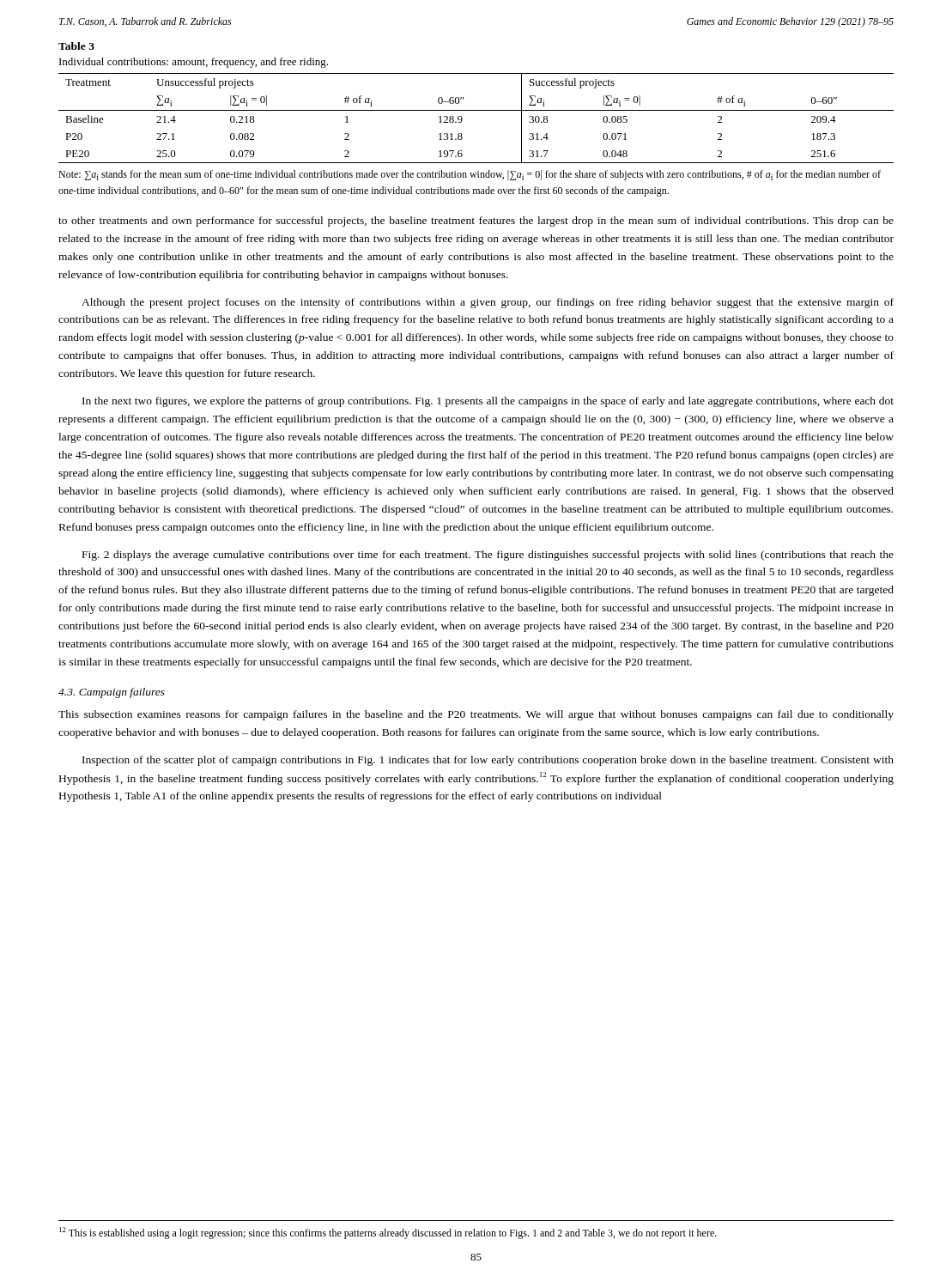Where is the passage that starts "Note: ∑ai stands"?

coord(470,183)
